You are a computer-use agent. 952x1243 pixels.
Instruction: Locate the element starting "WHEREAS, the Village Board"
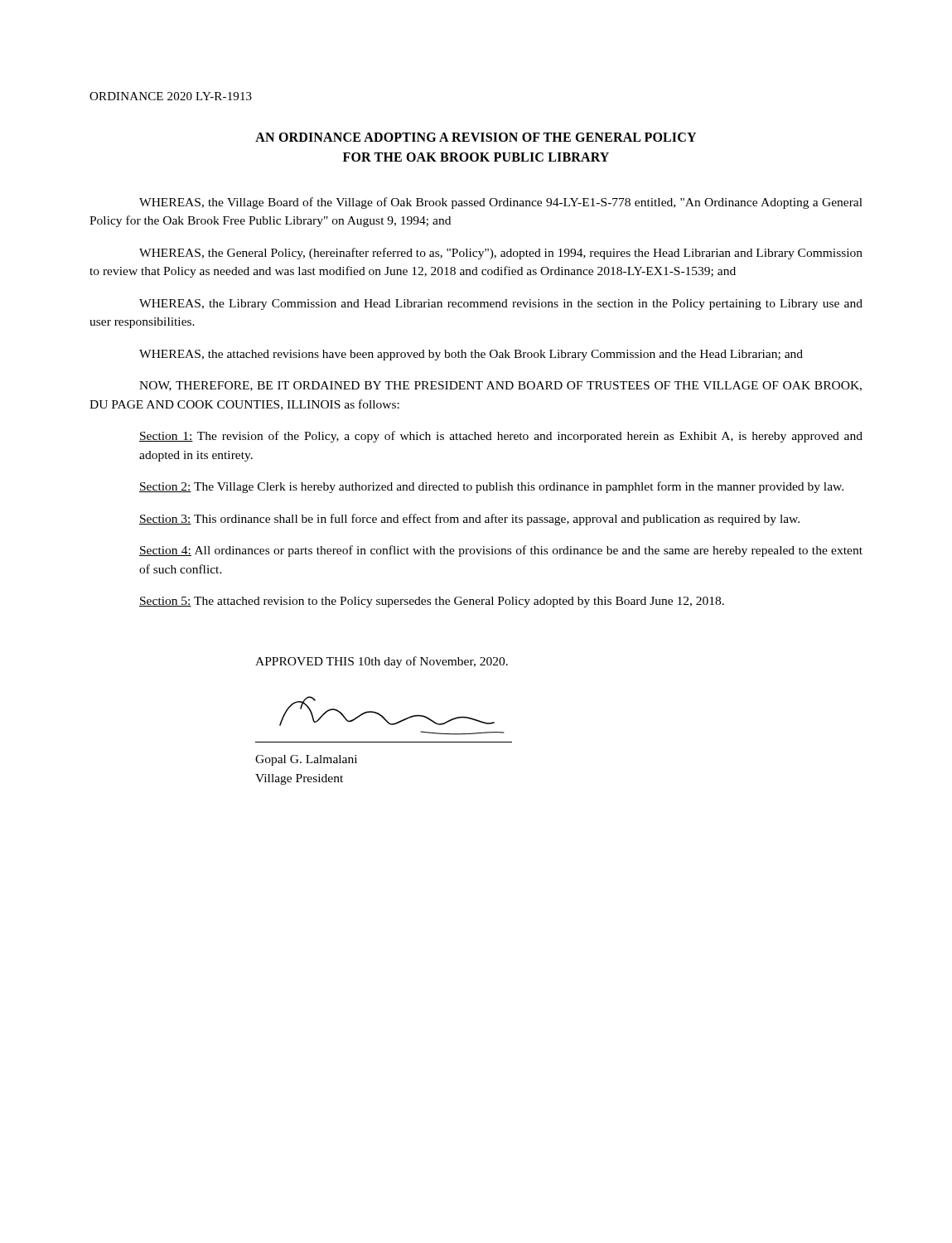476,211
